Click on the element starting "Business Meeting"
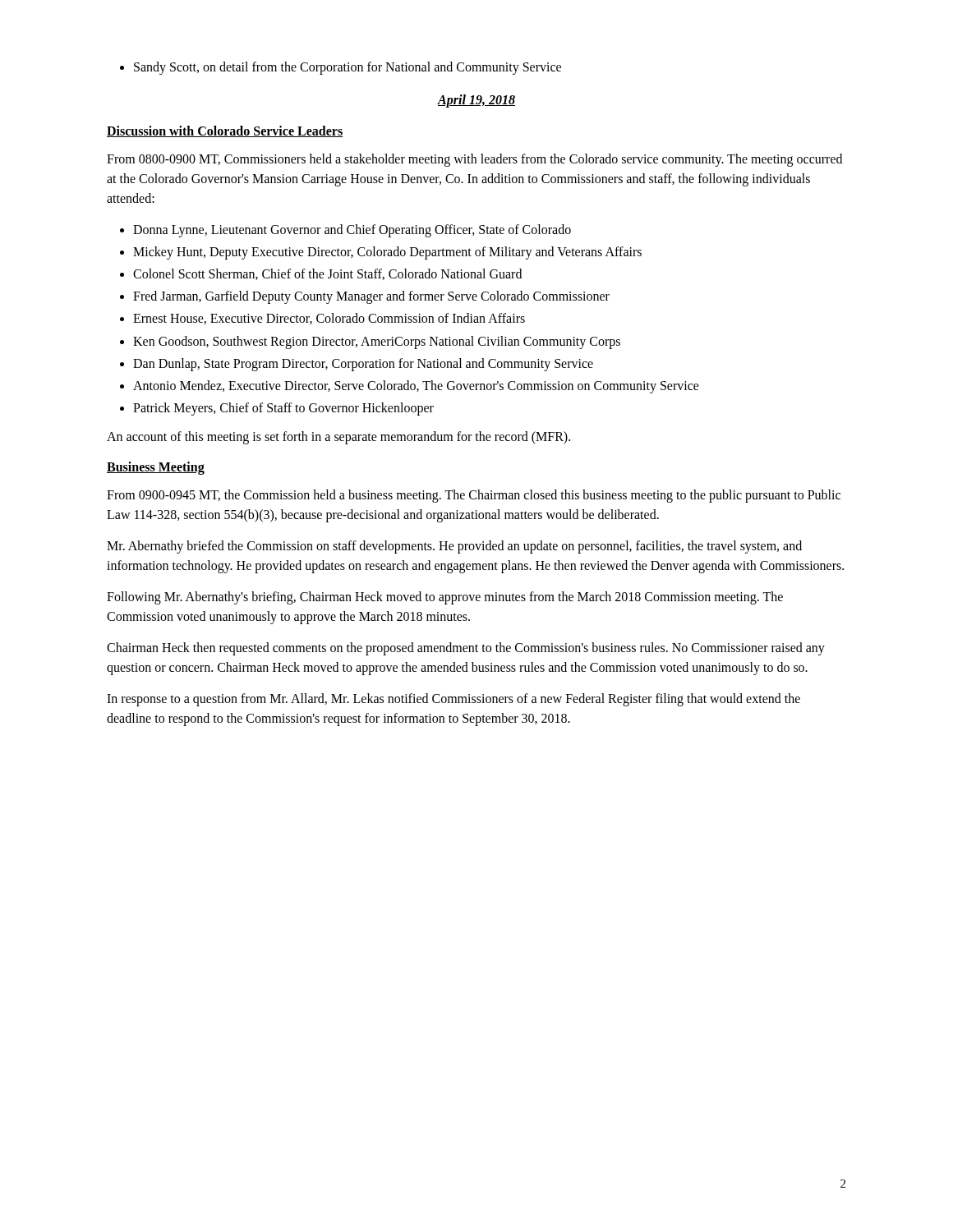This screenshot has height=1232, width=953. pyautogui.click(x=156, y=467)
